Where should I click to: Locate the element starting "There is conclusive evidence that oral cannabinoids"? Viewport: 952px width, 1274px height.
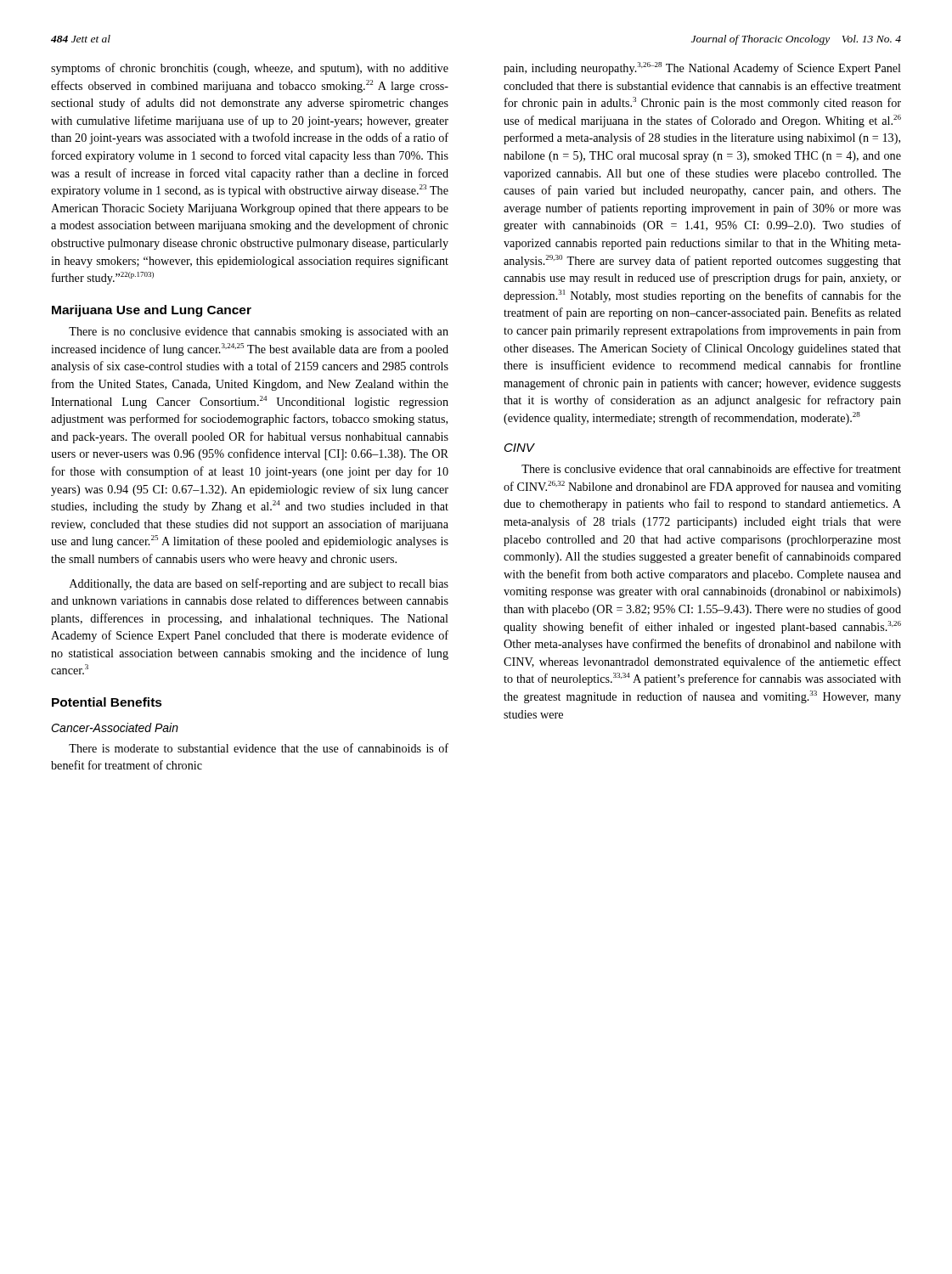(x=702, y=592)
